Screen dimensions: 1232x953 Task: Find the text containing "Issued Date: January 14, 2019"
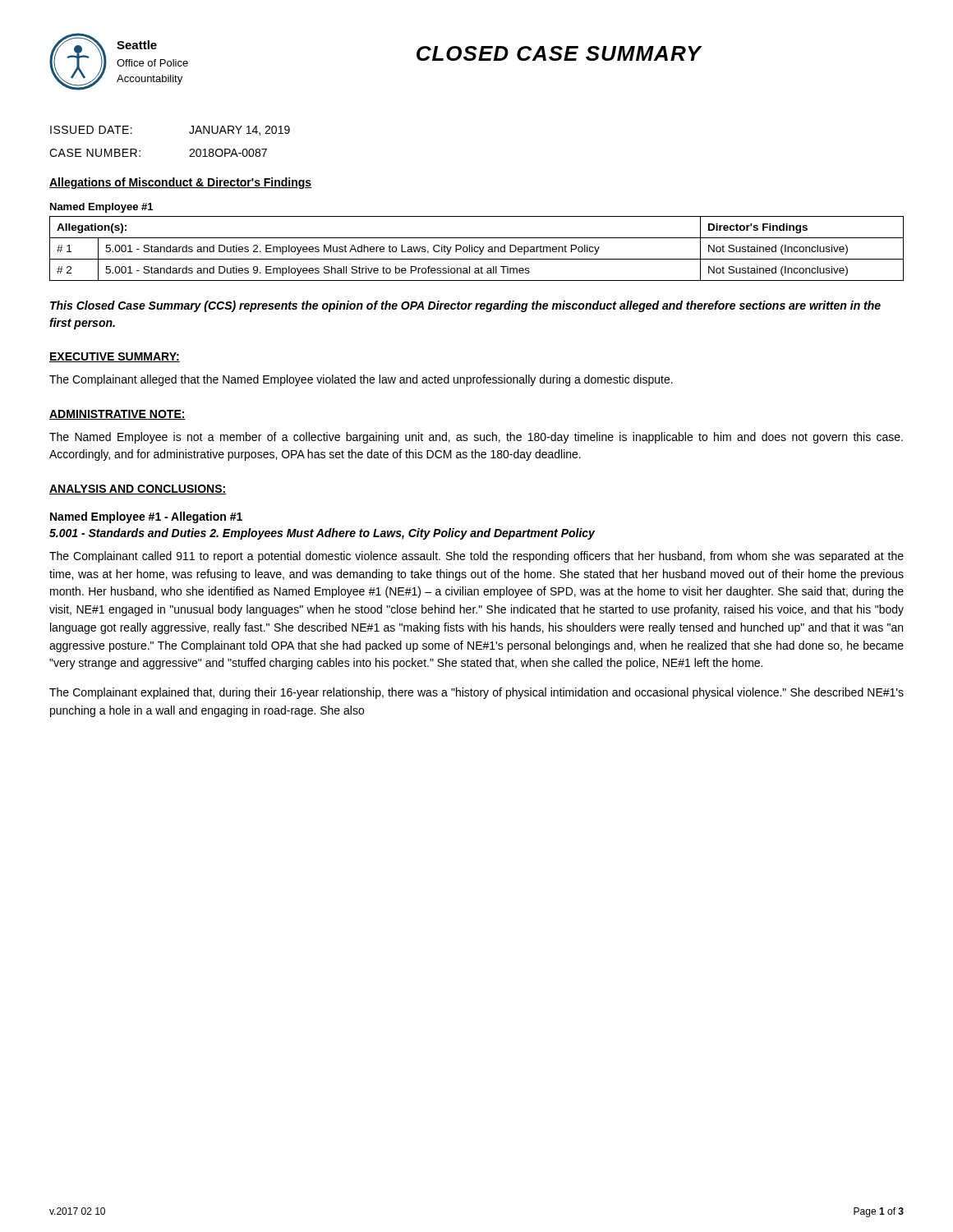91,133
